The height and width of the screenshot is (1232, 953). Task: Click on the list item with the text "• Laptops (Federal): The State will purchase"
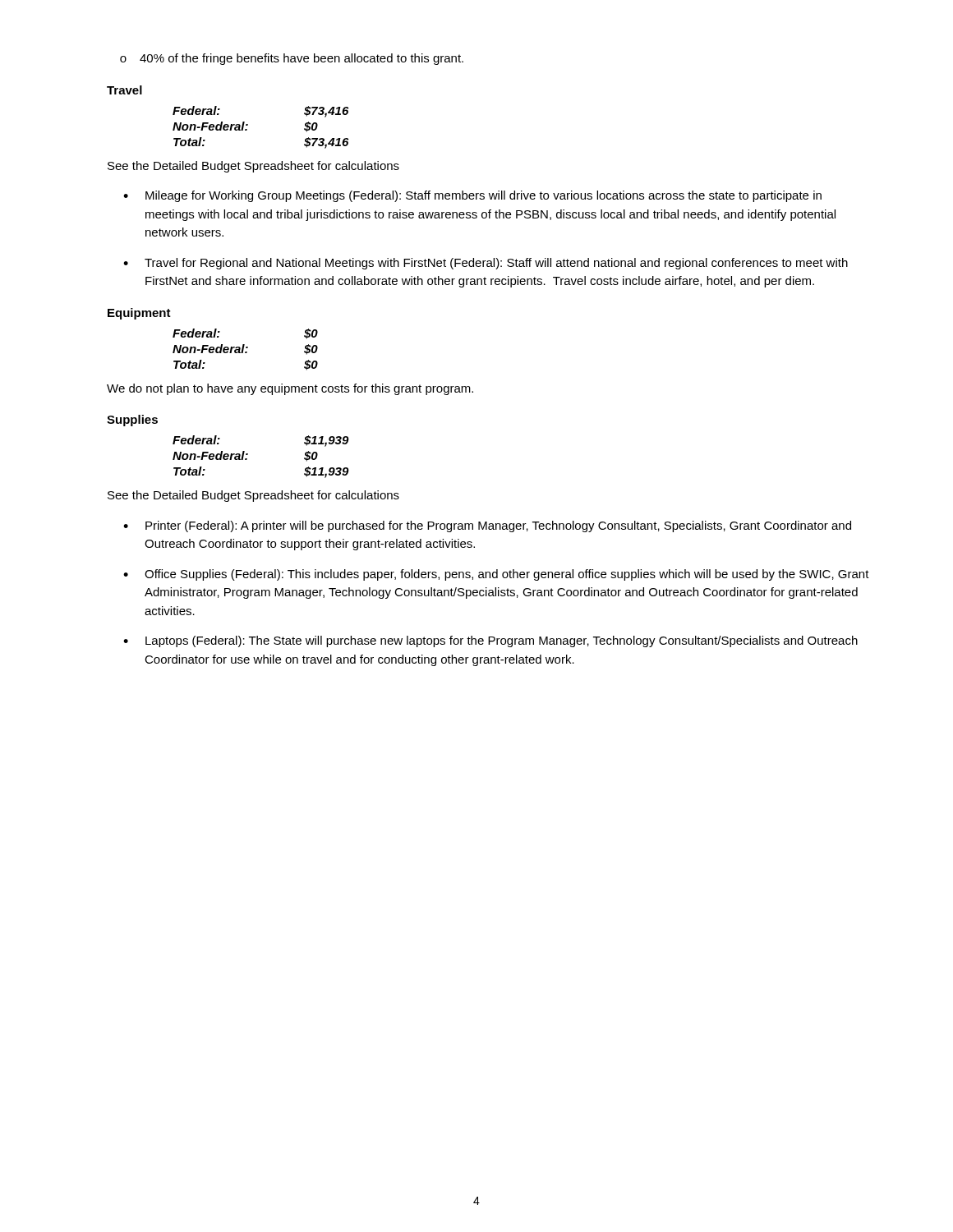497,650
